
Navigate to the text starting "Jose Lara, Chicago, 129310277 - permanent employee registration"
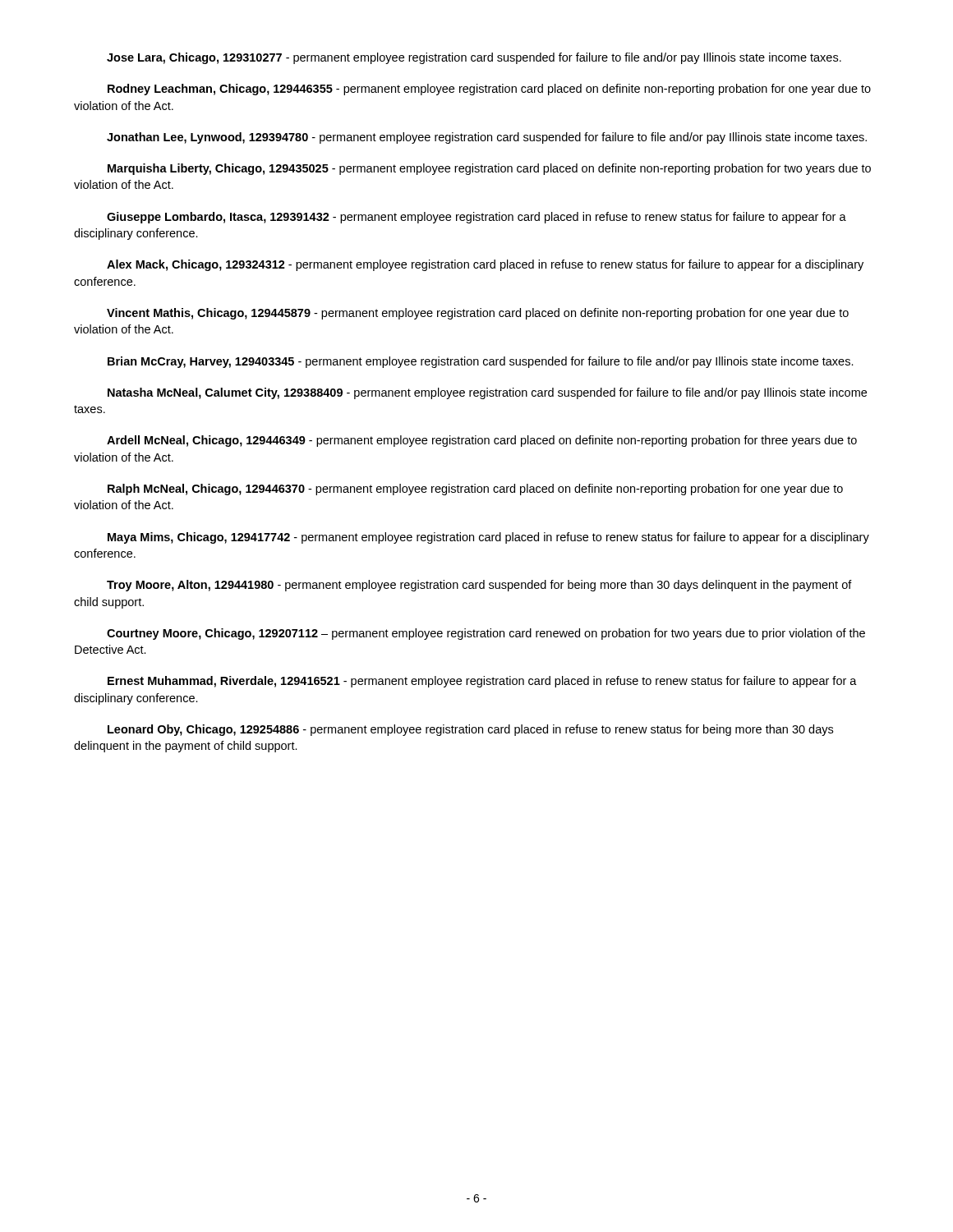coord(476,58)
